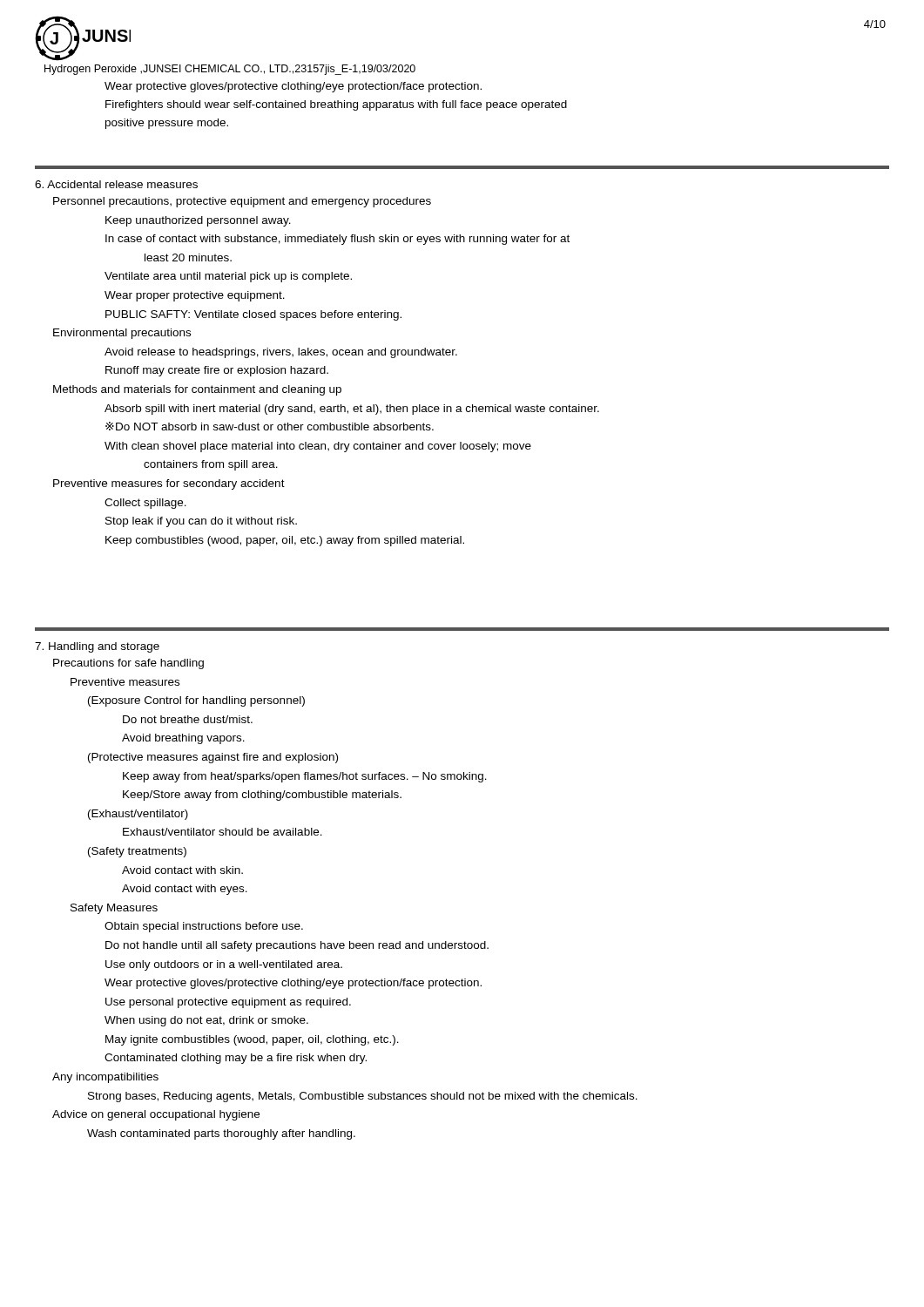Find the list item containing "Stop leak if you can do it"
Viewport: 924px width, 1307px height.
tap(201, 521)
